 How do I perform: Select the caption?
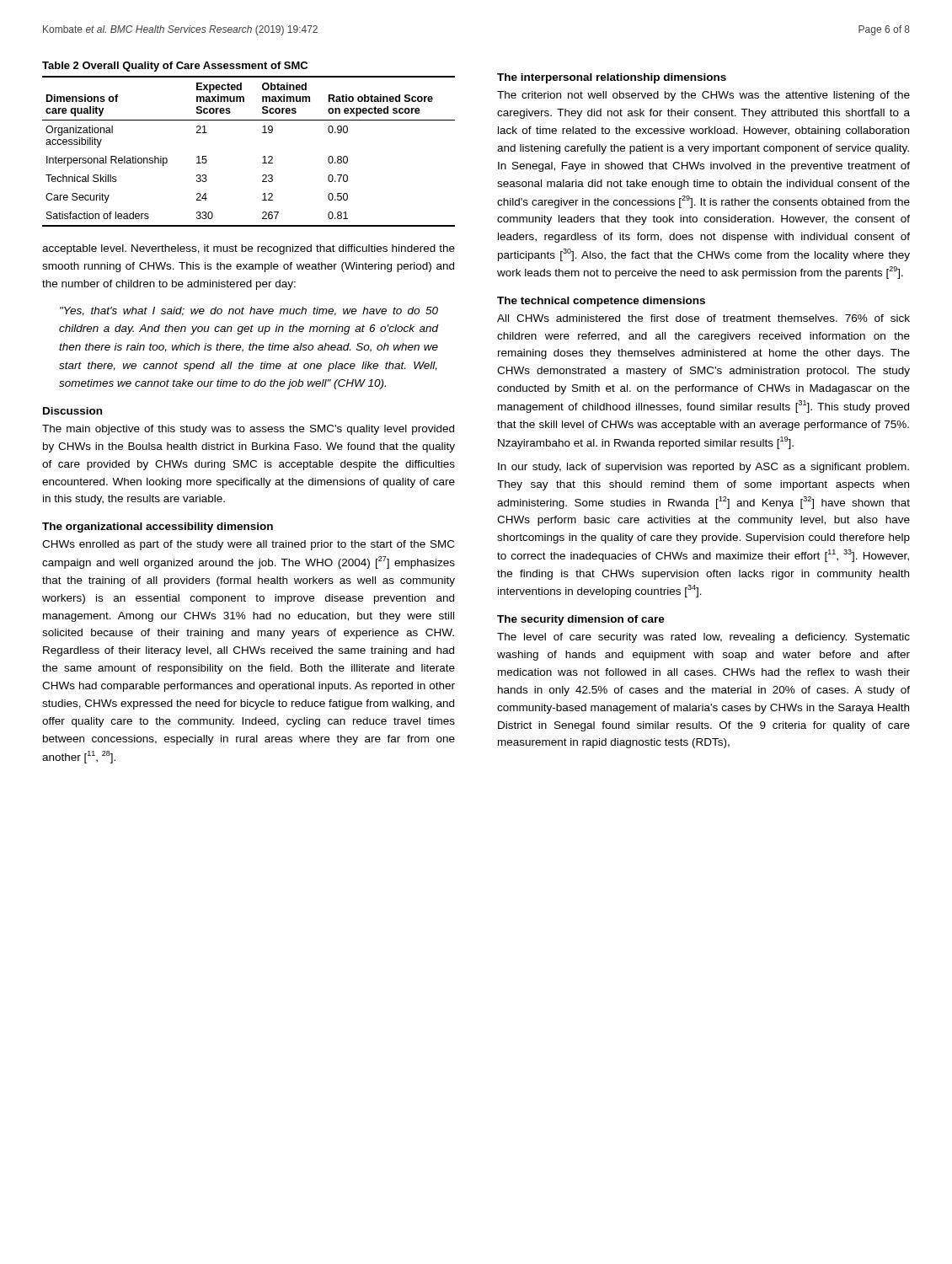coord(175,65)
